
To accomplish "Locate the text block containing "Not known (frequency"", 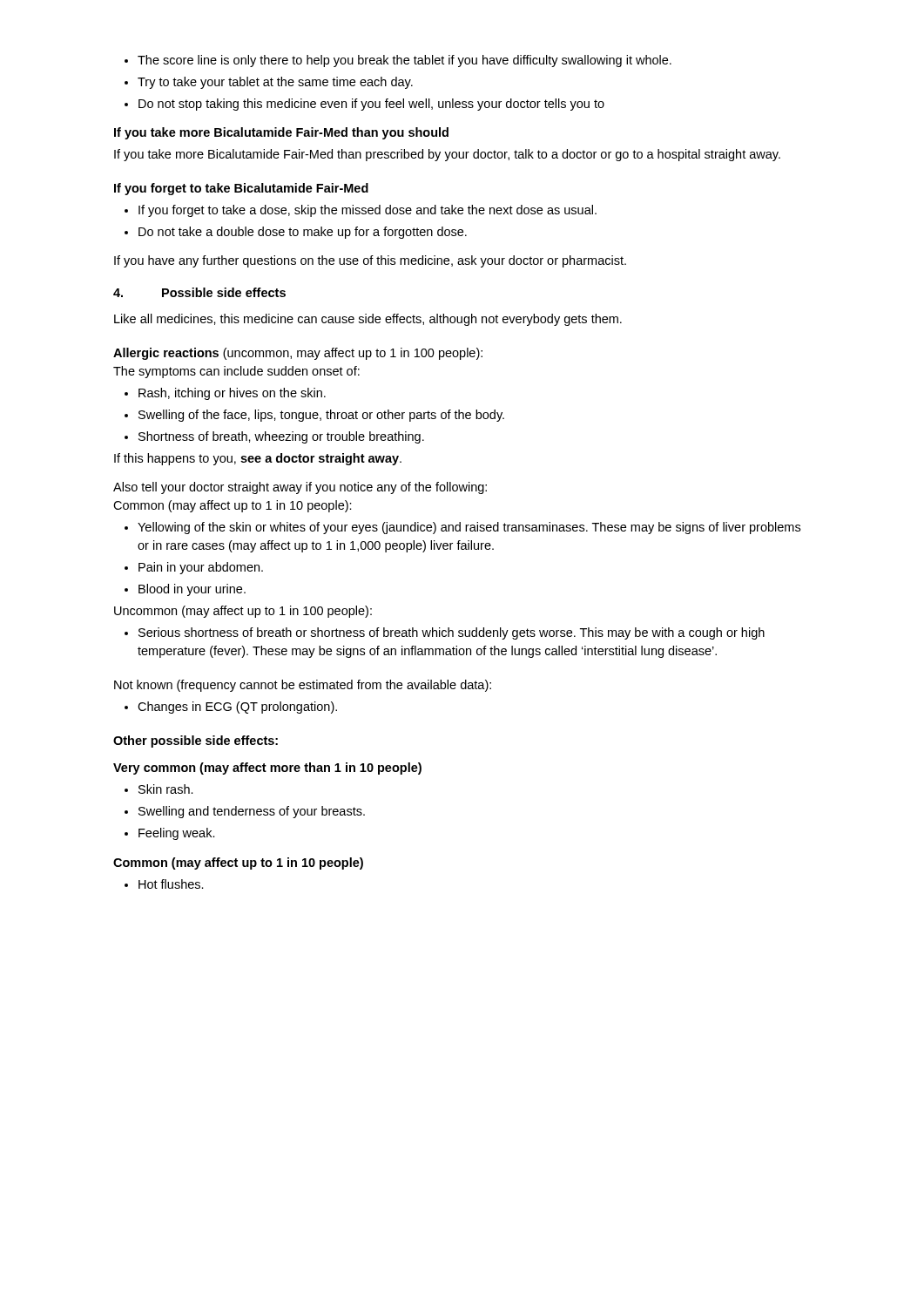I will (462, 686).
